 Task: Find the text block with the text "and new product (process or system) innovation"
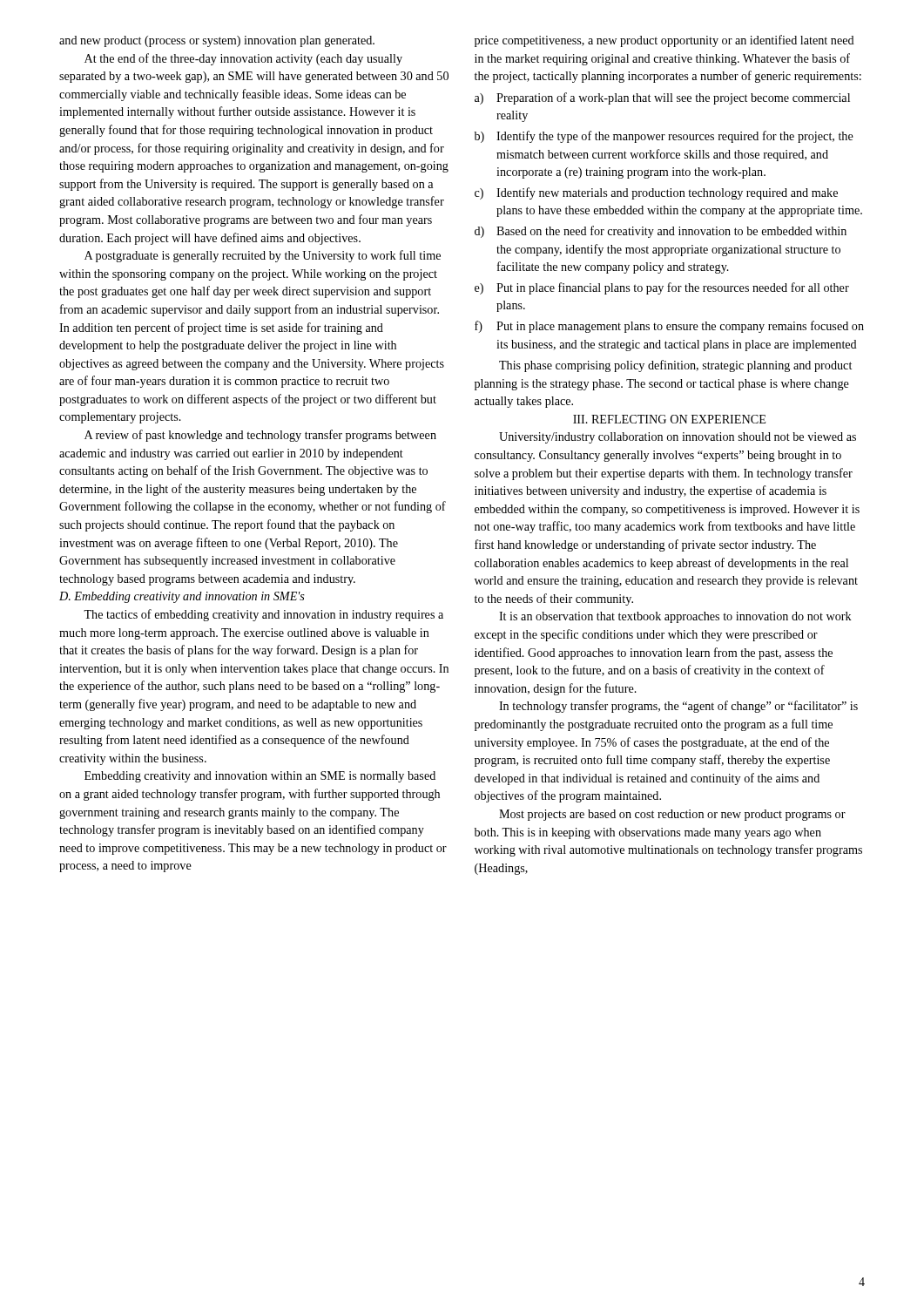[255, 309]
